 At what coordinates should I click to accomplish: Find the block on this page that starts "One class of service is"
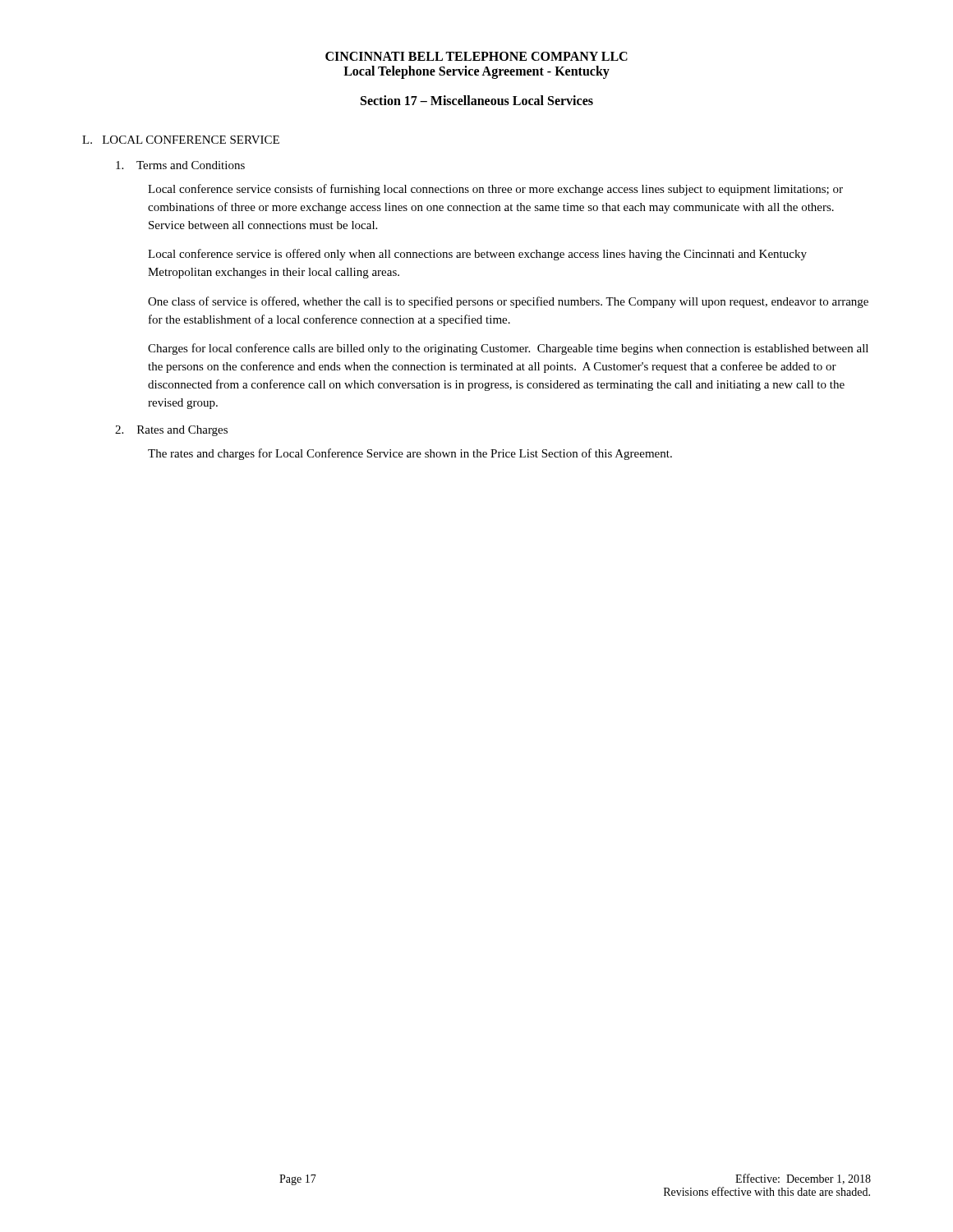click(508, 310)
